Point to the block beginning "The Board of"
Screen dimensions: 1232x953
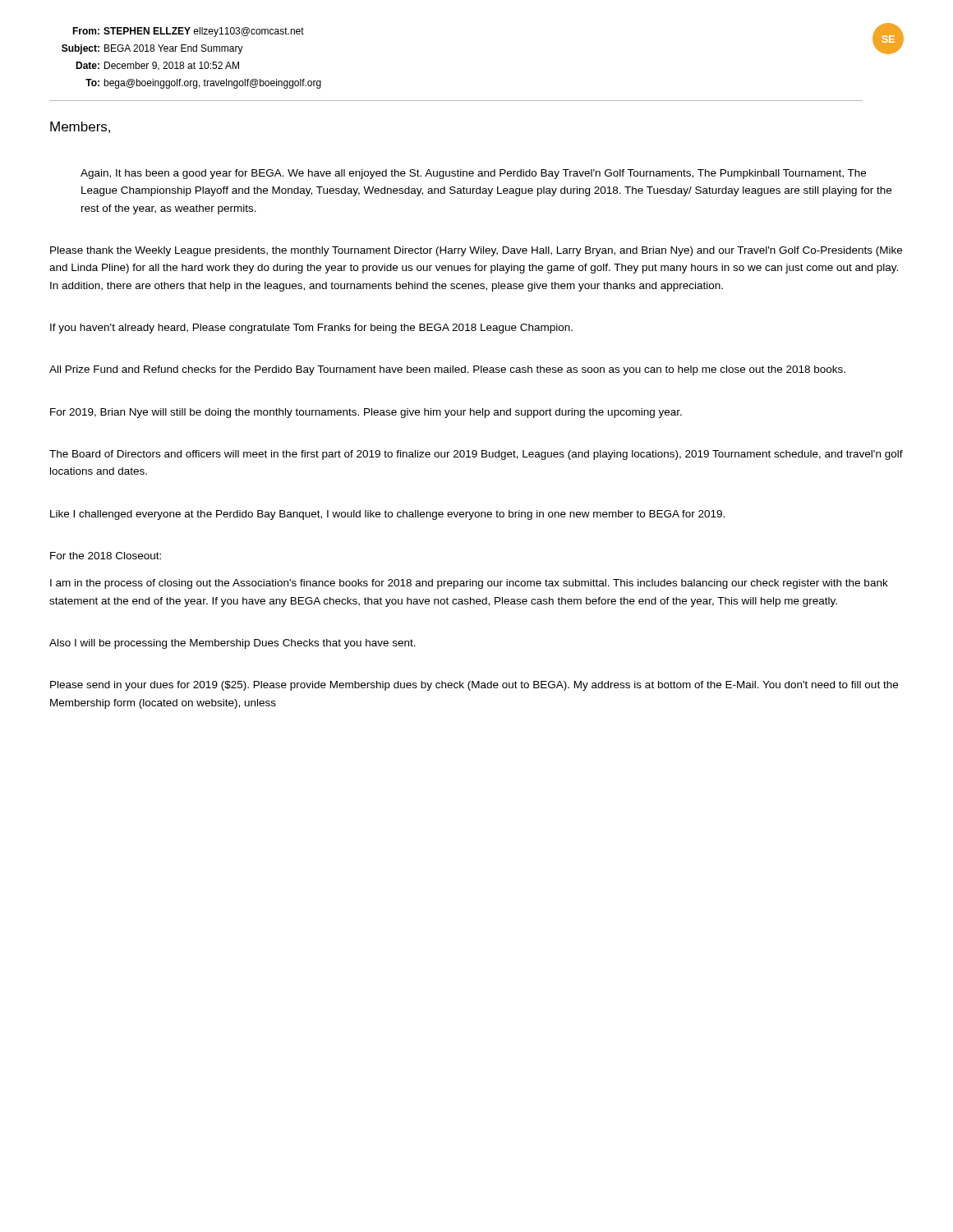476,462
